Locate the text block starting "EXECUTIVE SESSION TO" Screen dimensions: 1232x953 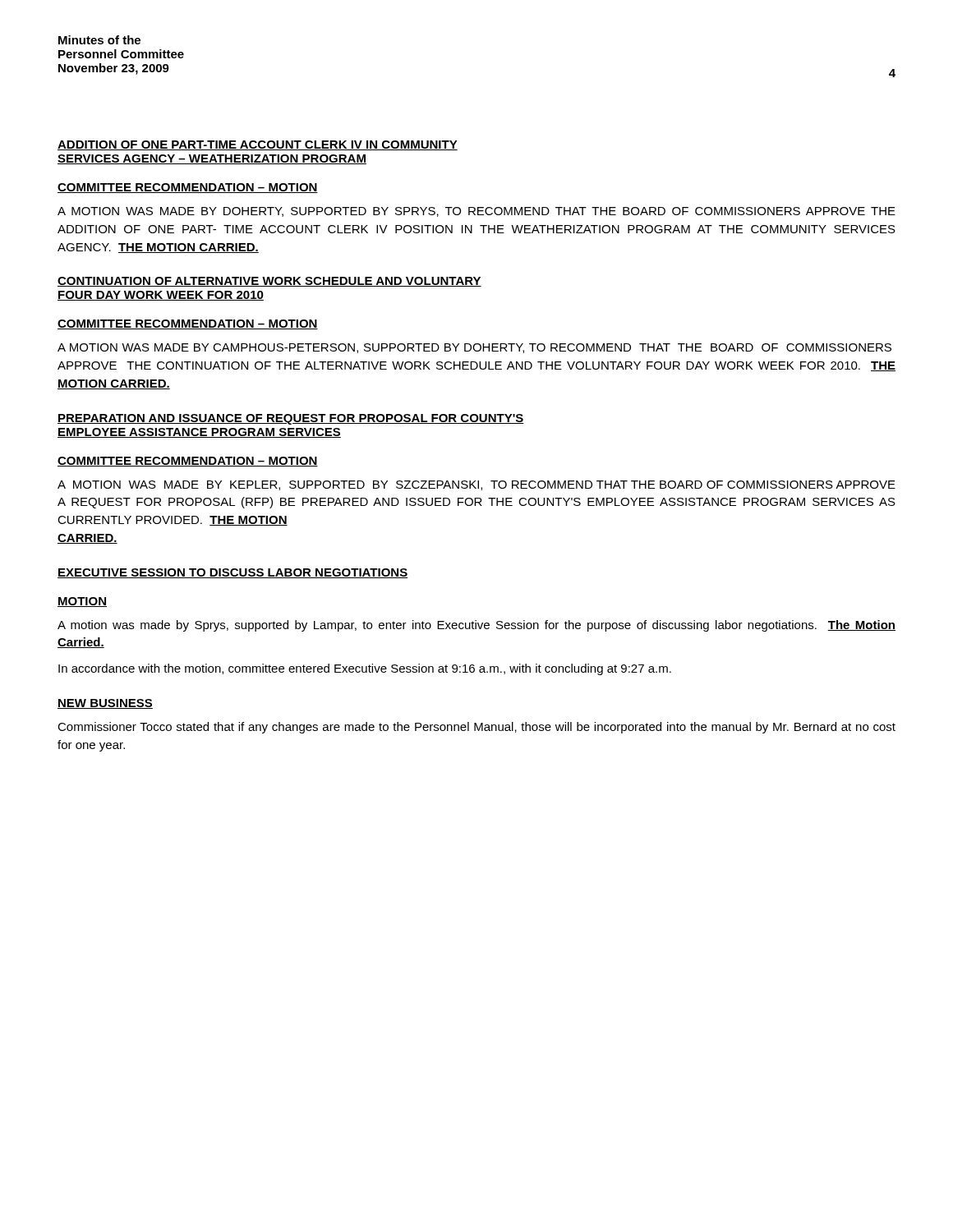point(233,572)
